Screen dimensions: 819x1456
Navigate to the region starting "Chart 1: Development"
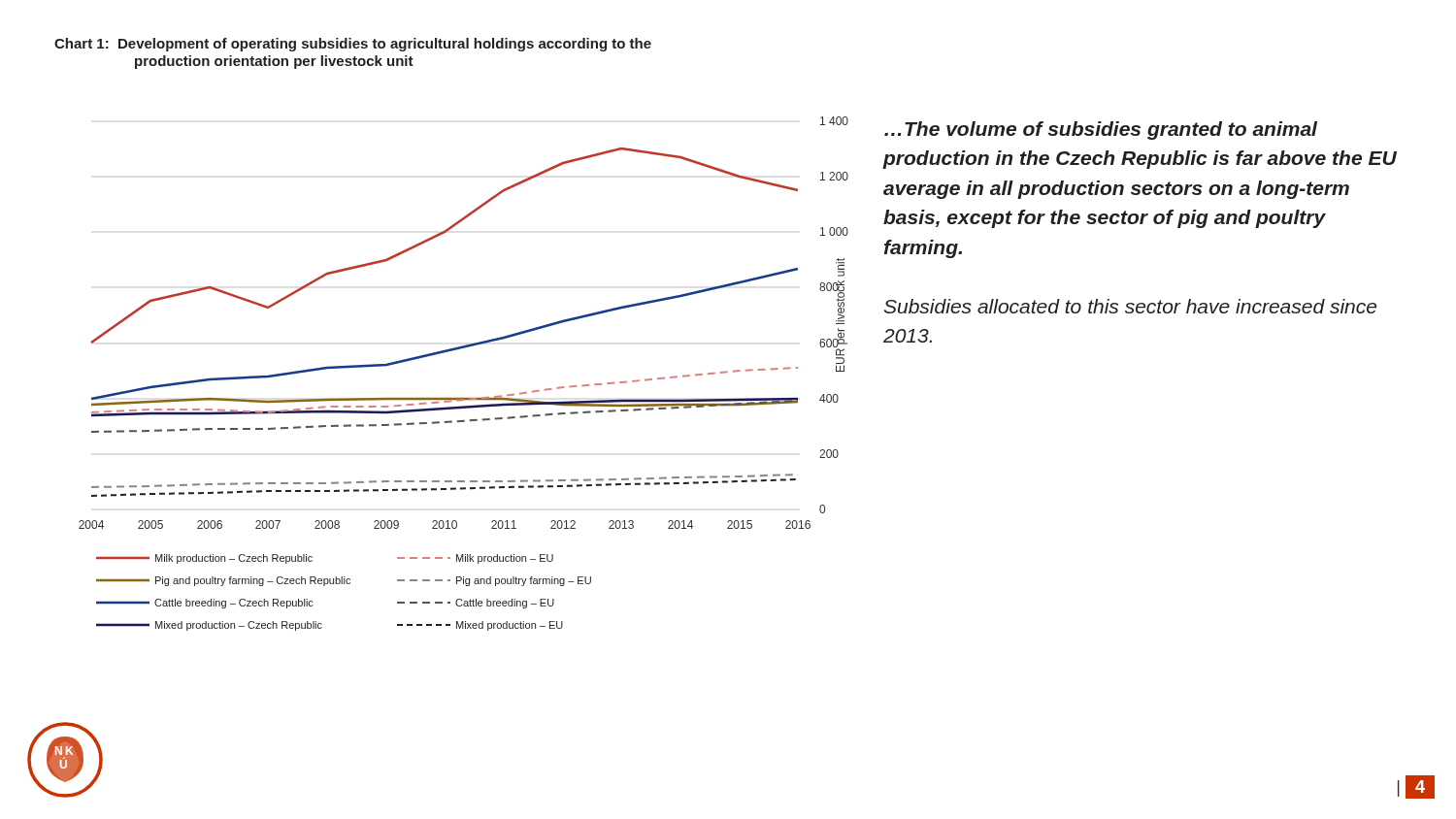tap(353, 52)
